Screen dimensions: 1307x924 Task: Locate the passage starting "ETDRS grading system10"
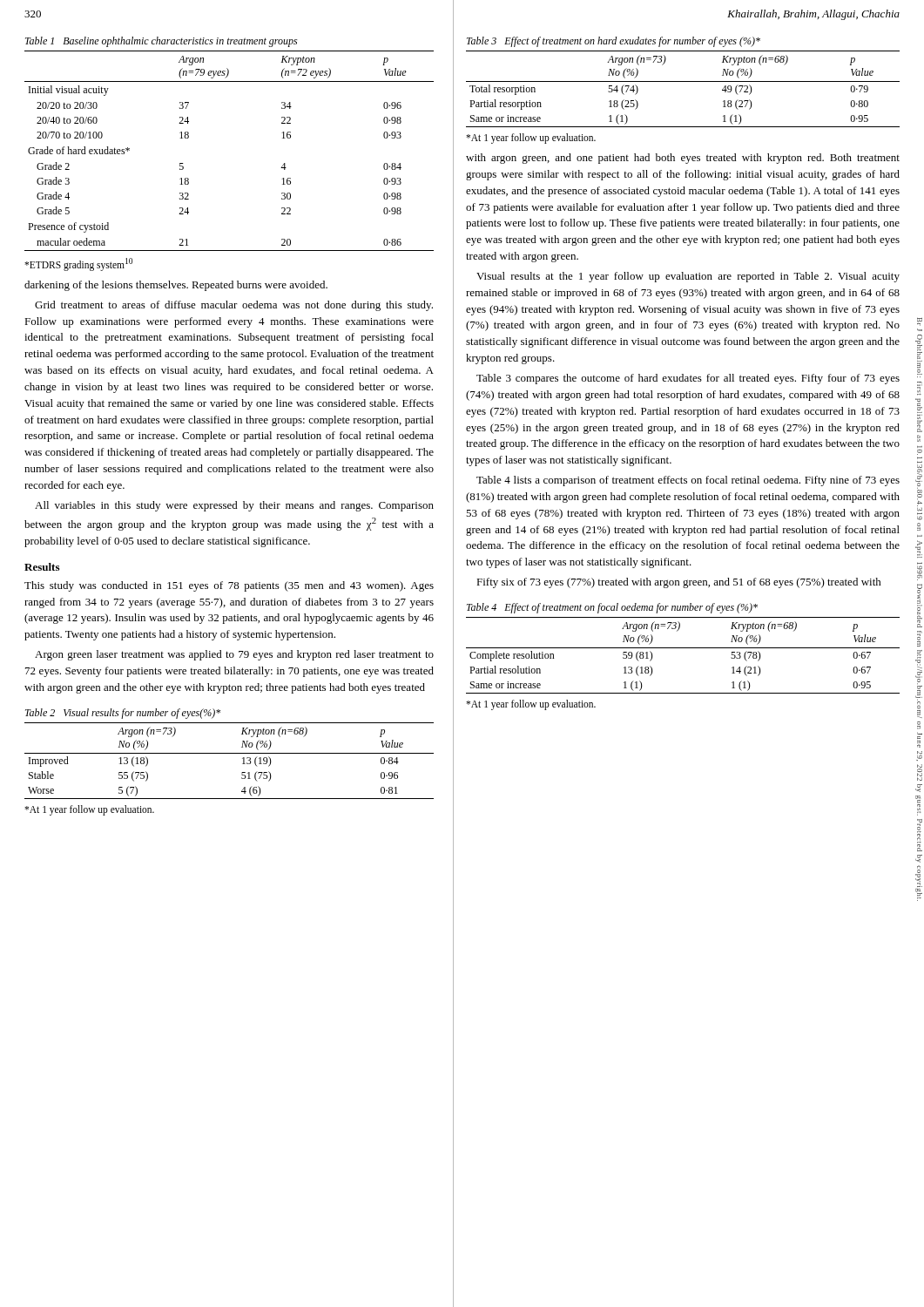pos(79,263)
